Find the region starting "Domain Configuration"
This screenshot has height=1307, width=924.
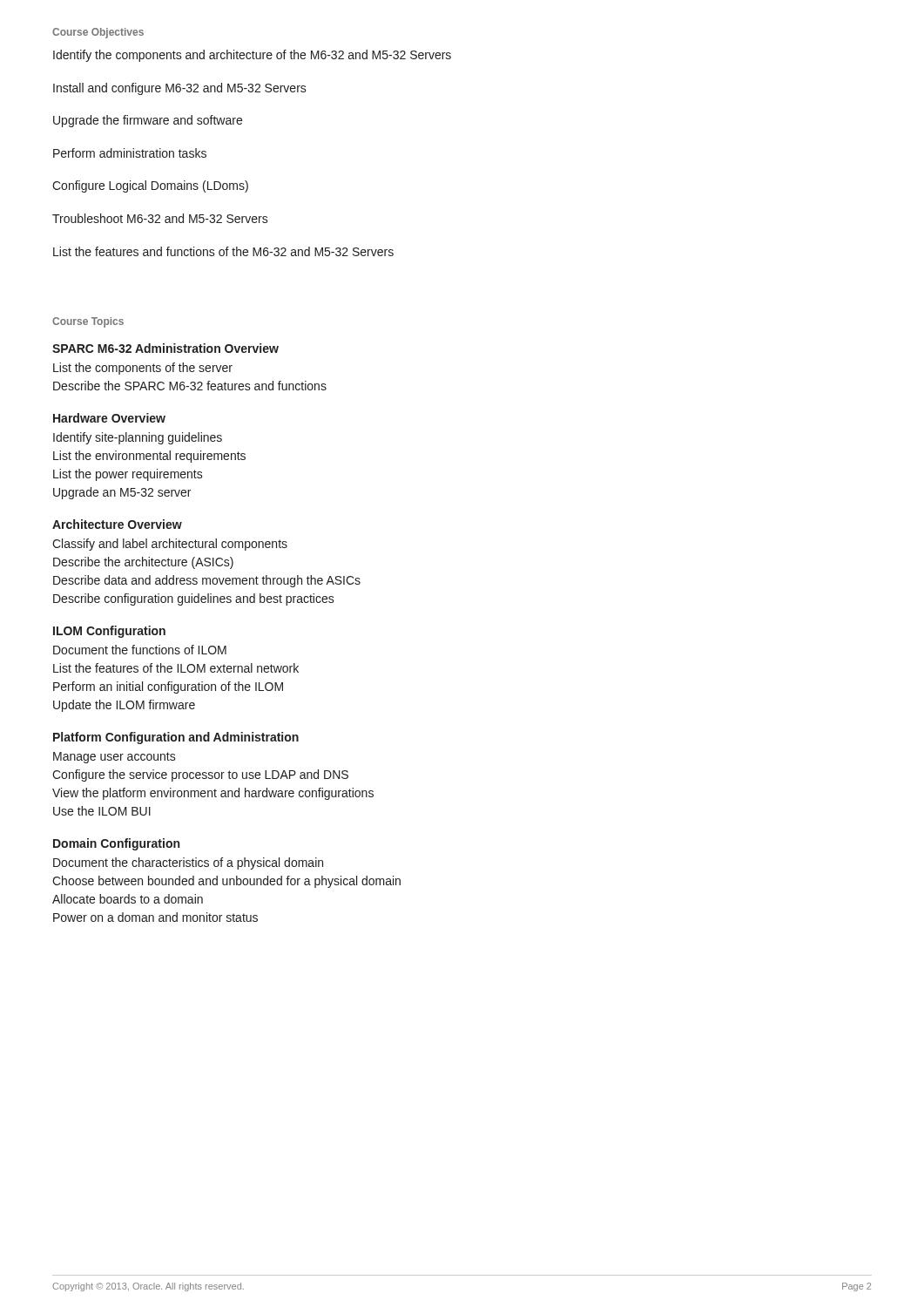point(116,844)
